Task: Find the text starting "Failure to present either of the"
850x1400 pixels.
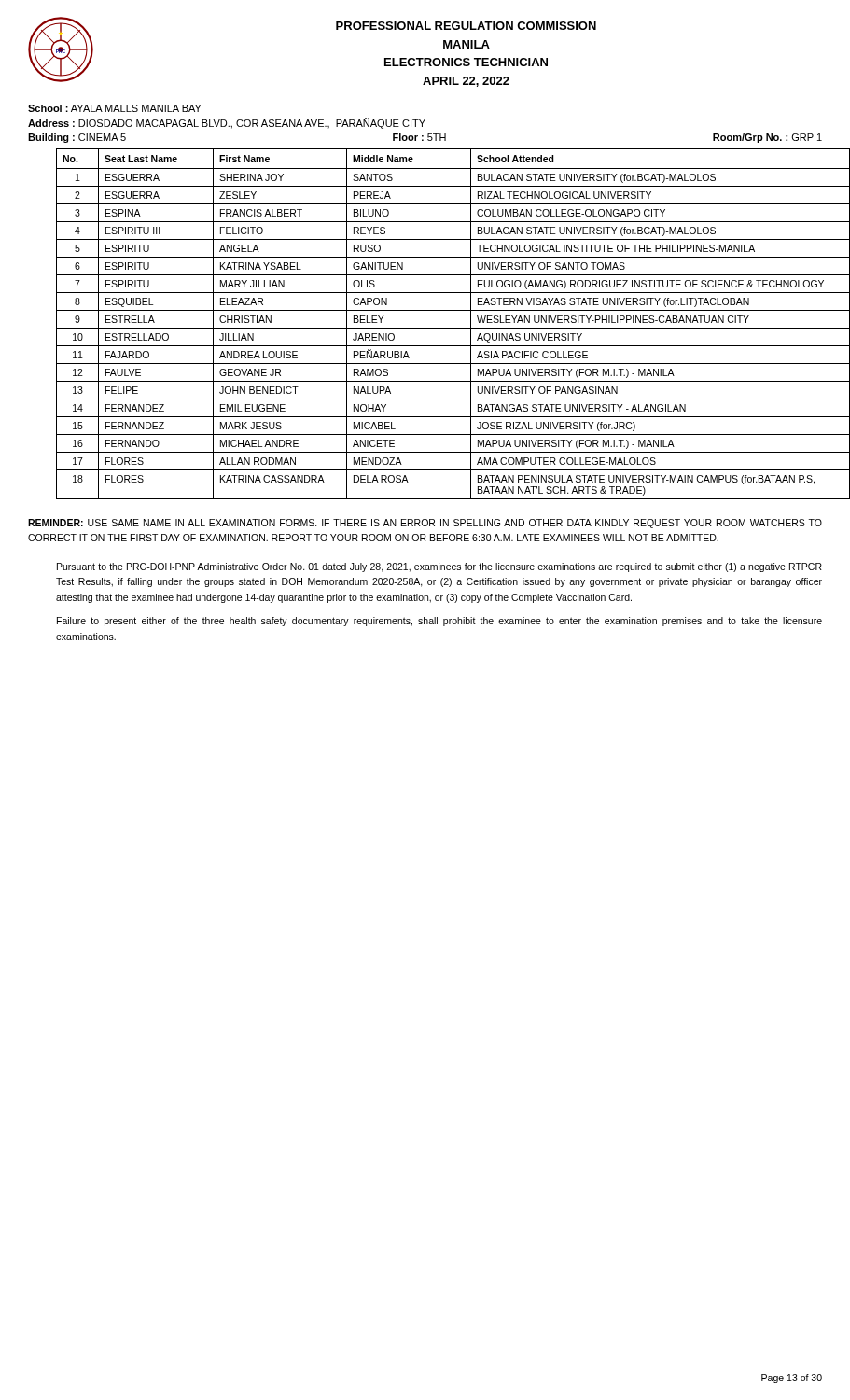Action: [439, 628]
